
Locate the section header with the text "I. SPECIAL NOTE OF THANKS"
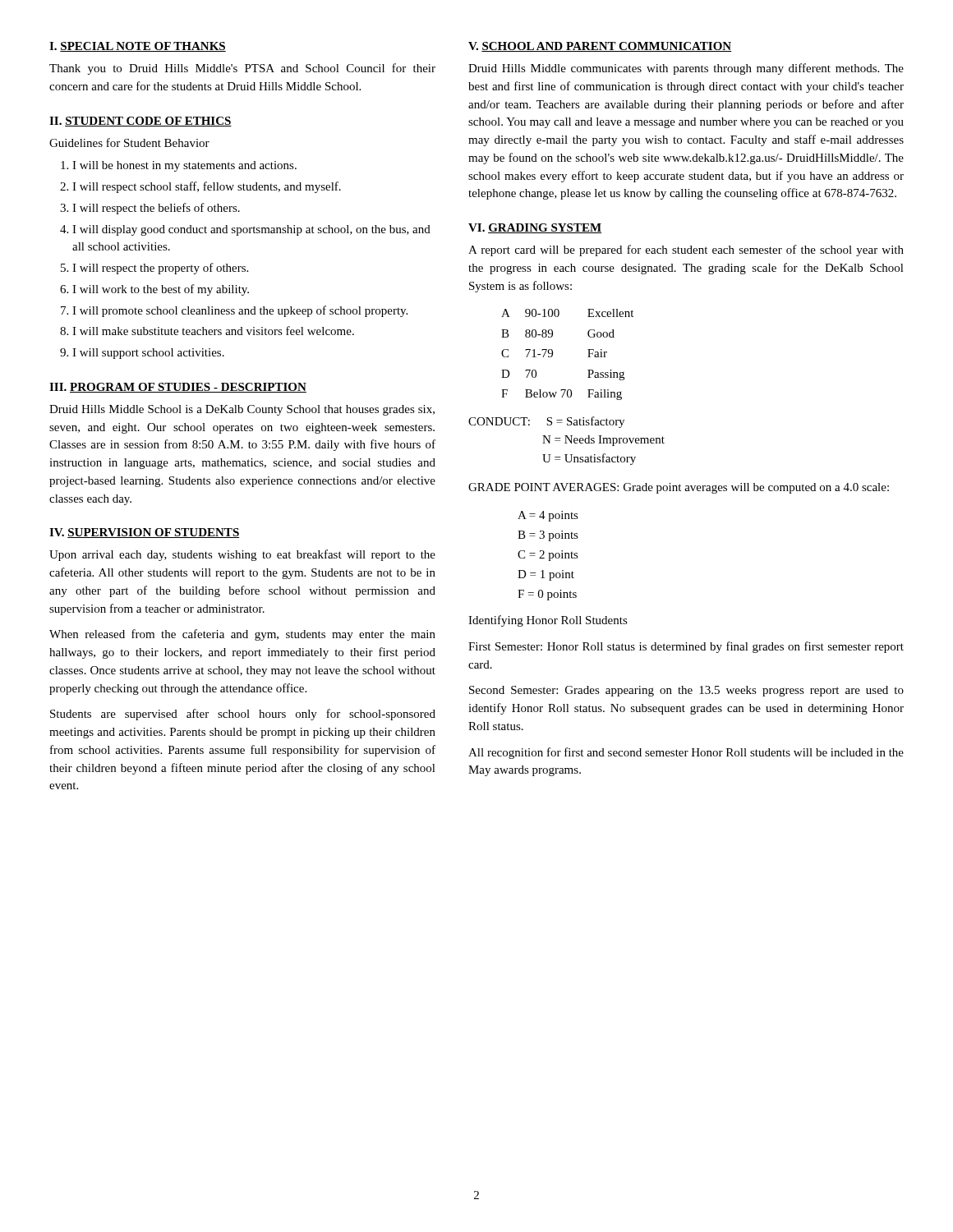tap(137, 46)
